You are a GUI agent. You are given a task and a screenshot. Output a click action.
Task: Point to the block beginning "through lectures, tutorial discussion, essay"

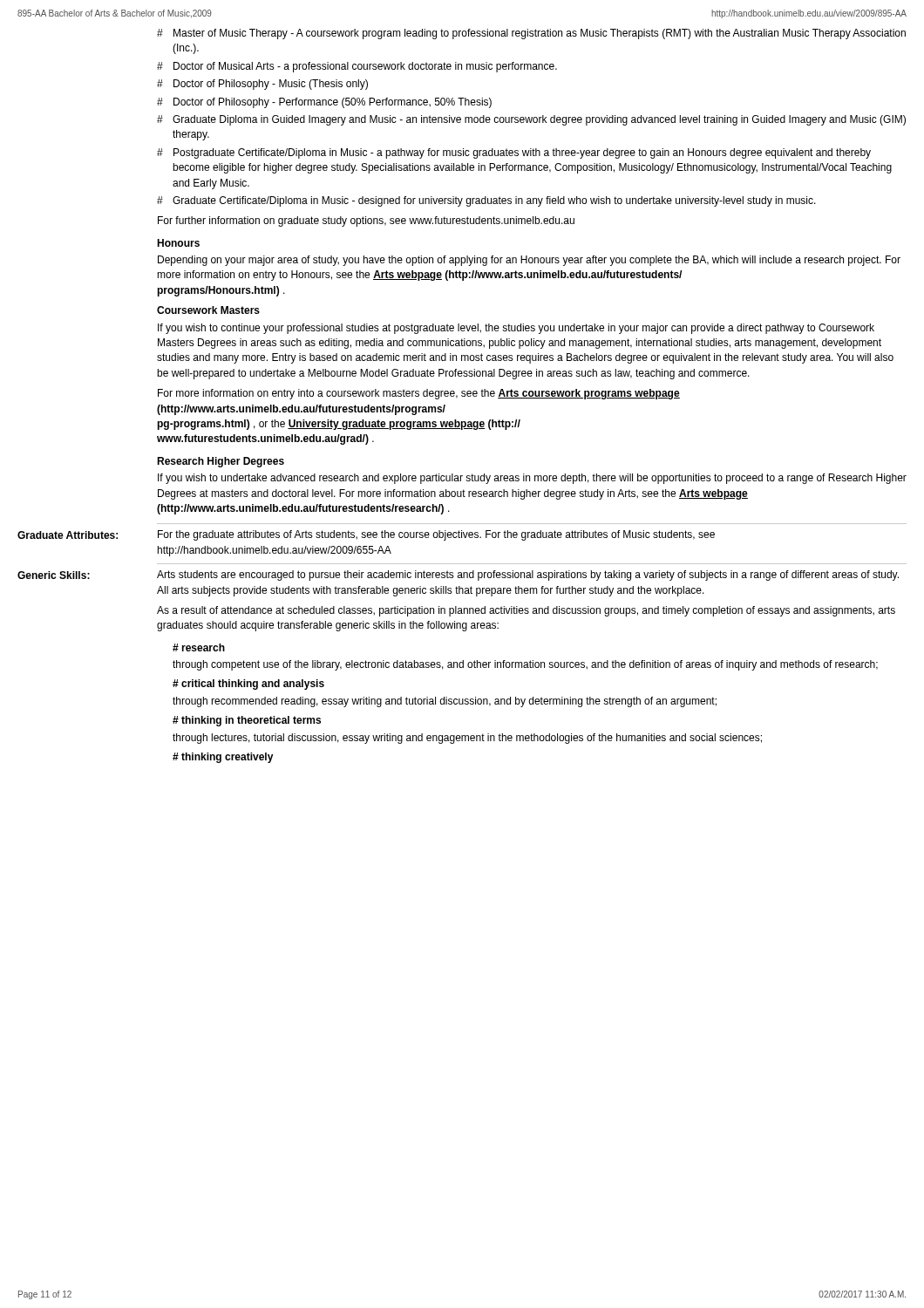468,737
